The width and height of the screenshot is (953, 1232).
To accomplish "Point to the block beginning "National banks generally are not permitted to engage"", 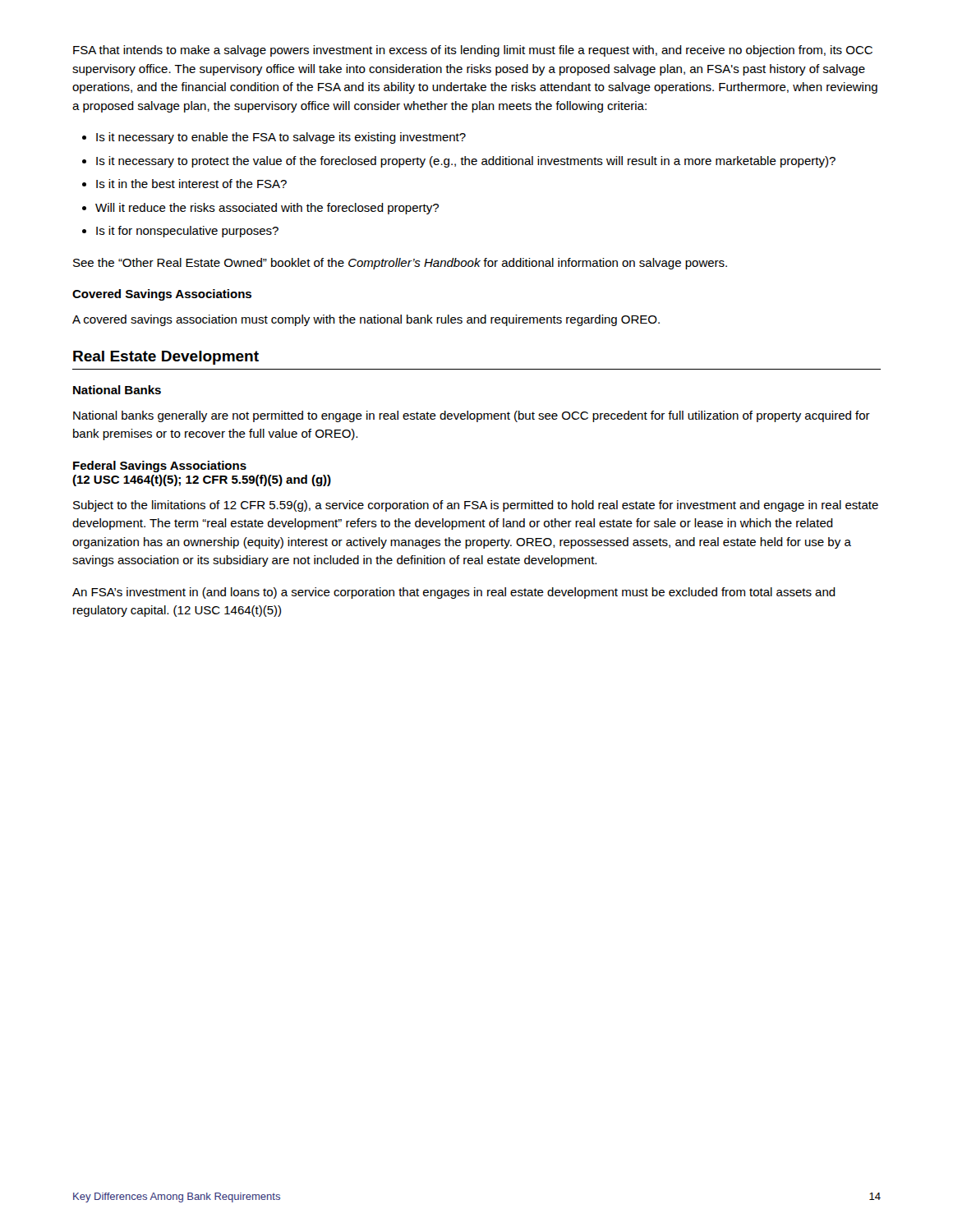I will (471, 424).
